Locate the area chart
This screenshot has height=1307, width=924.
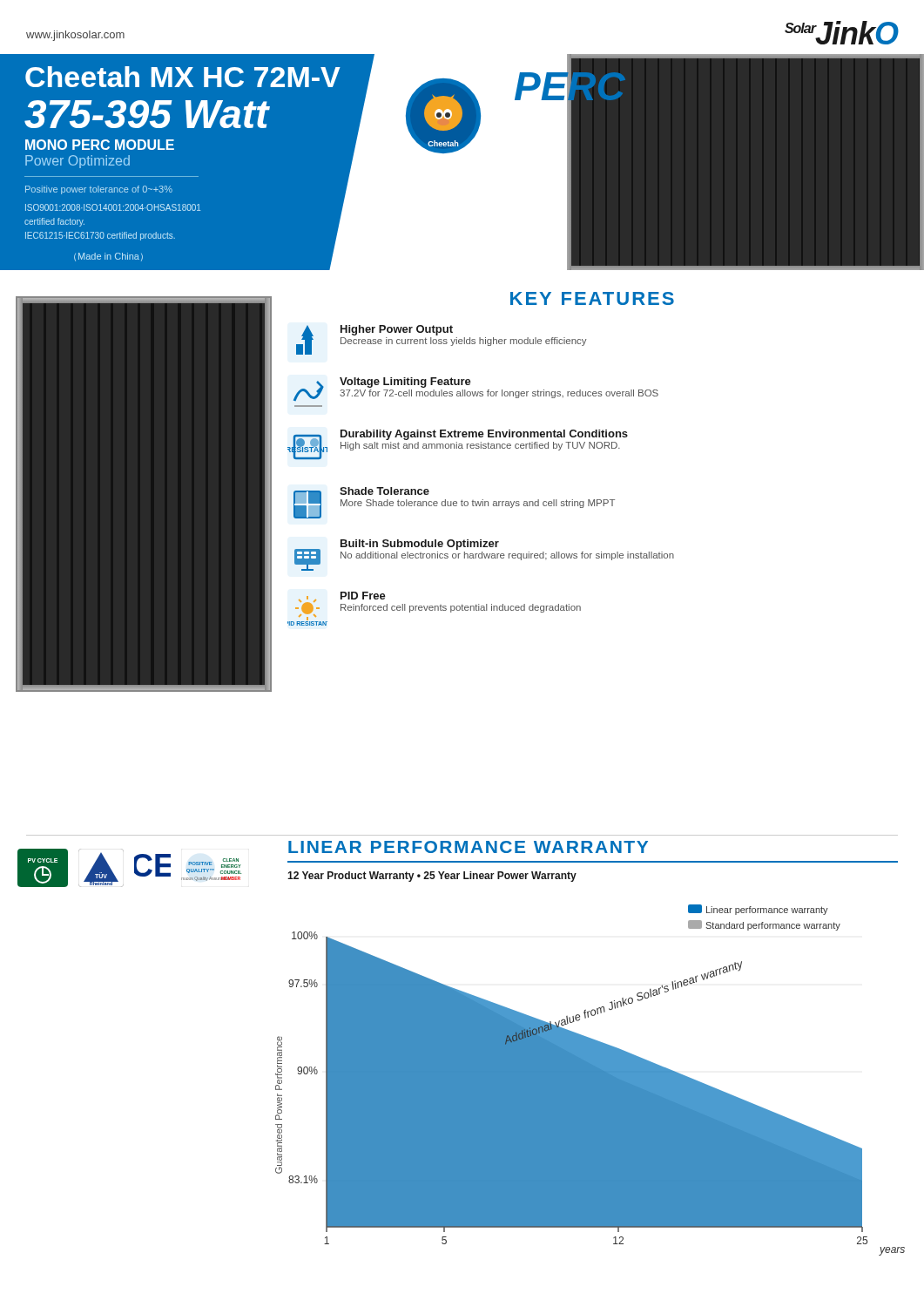(x=587, y=1079)
